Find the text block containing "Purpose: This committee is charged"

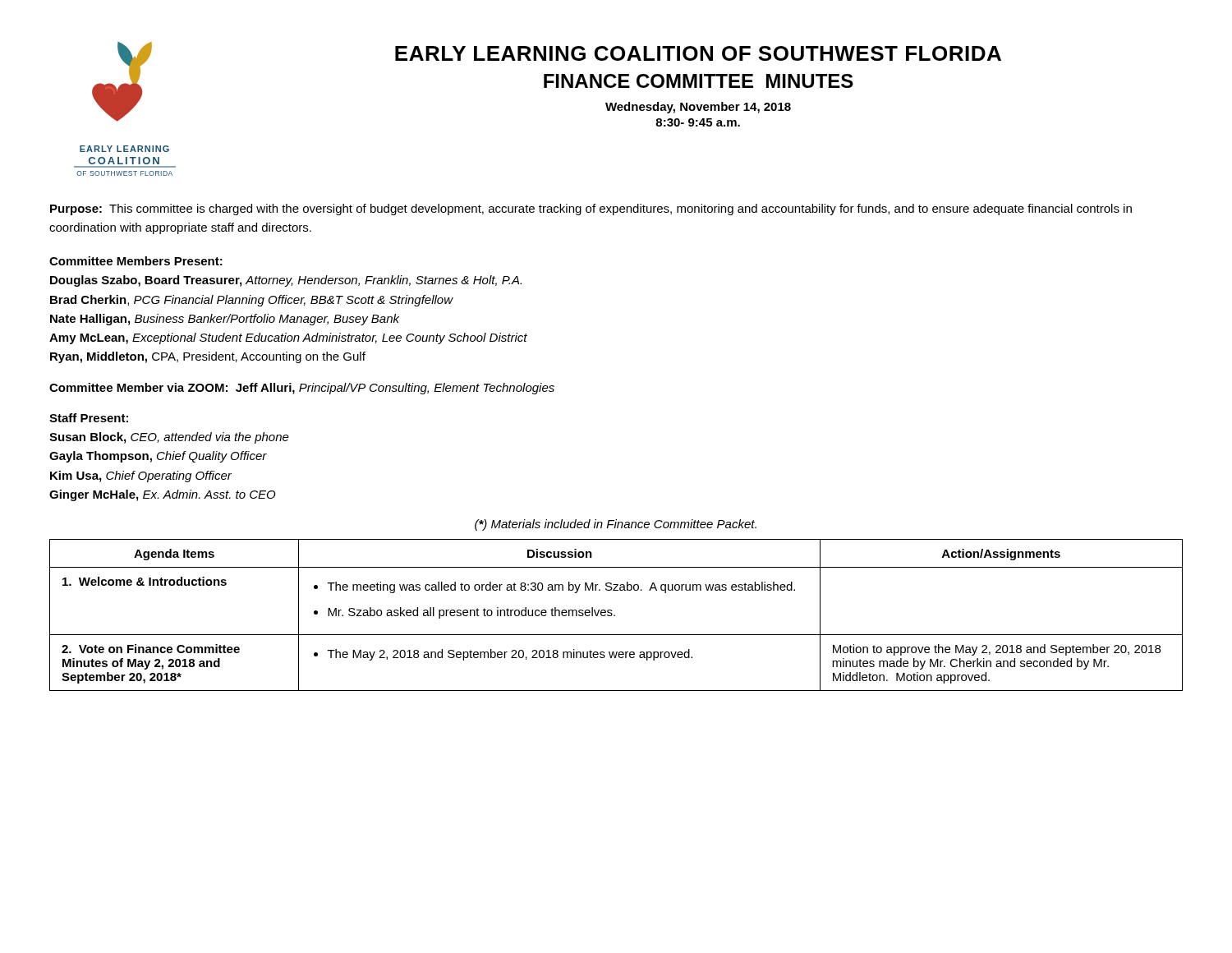pos(591,218)
